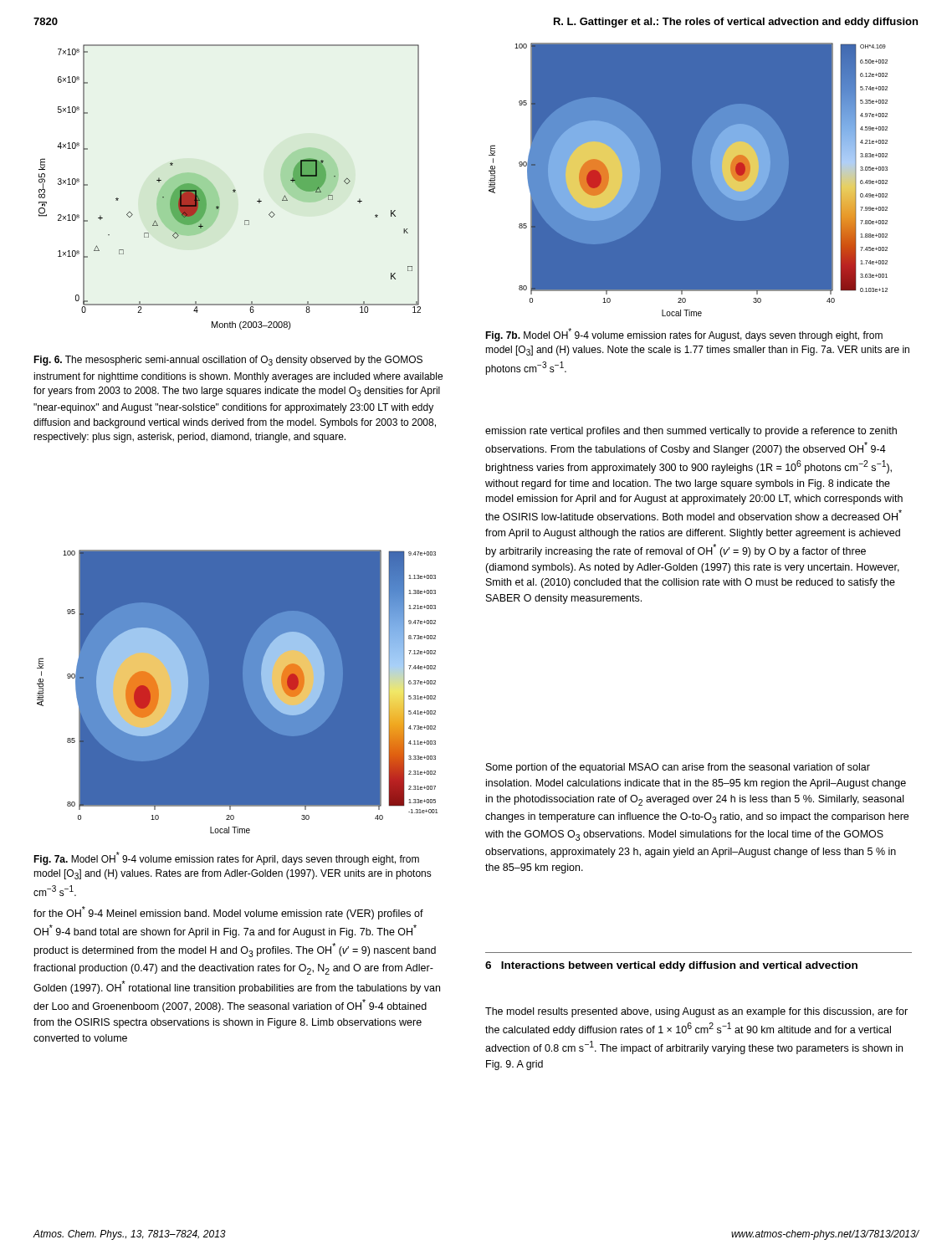952x1255 pixels.
Task: Locate the caption that opens with "Fig. 7a. Model OH* 9-4"
Action: click(x=232, y=875)
